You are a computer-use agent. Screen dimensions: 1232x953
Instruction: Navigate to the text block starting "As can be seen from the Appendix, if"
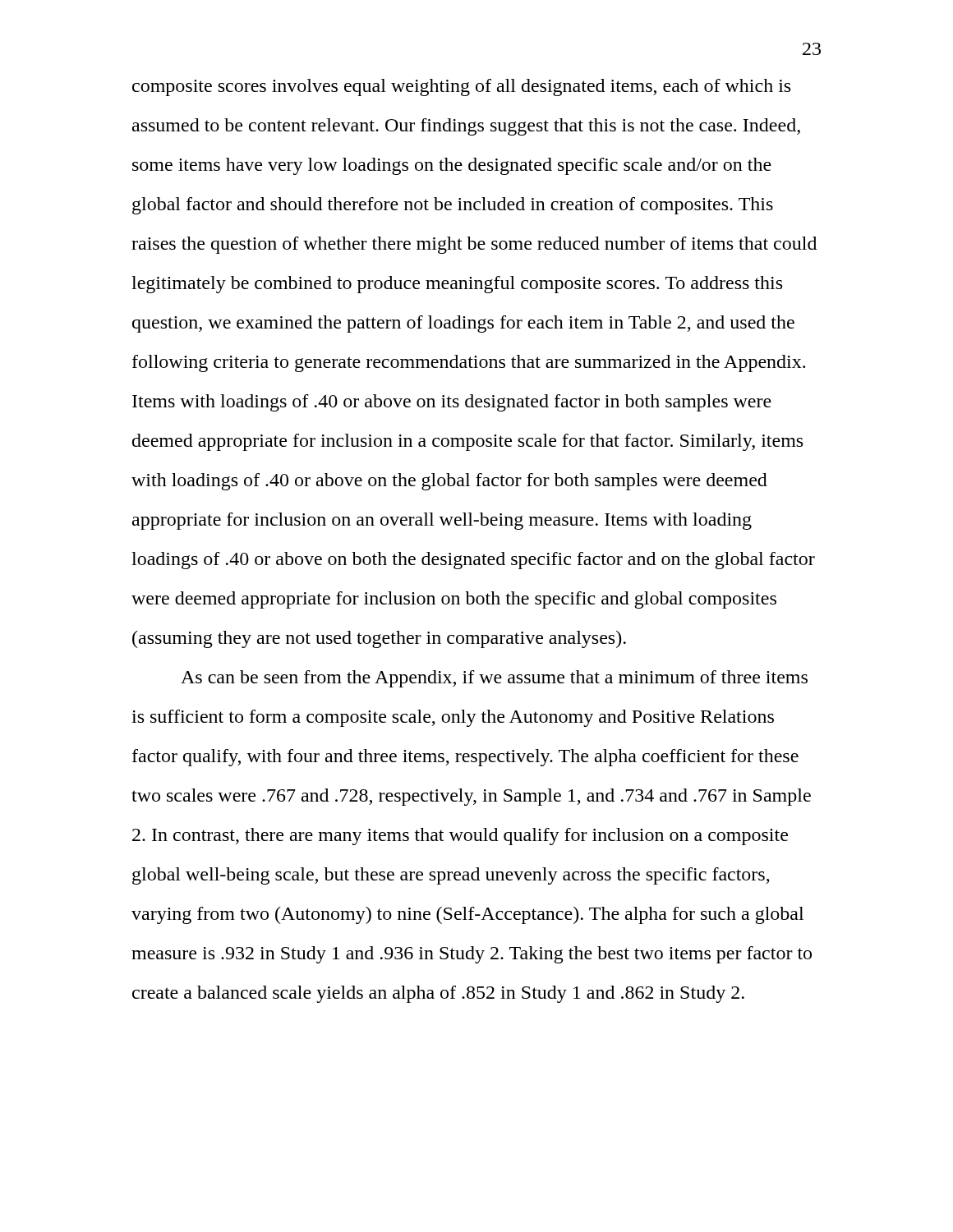coord(476,834)
